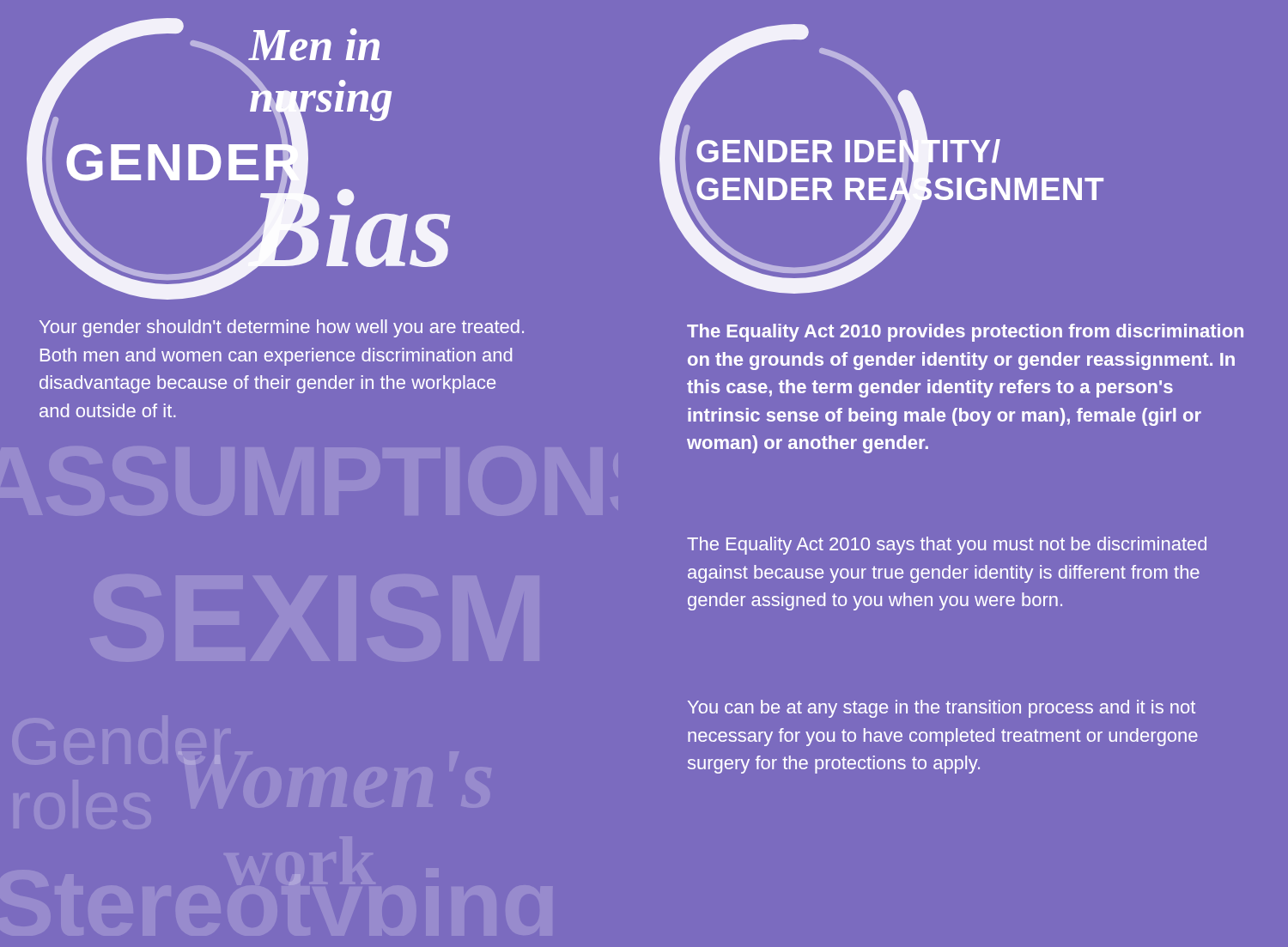Viewport: 1288px width, 947px height.
Task: Select the text block that says "The Equality Act 2010 provides protection from discrimination"
Action: pyautogui.click(x=966, y=387)
